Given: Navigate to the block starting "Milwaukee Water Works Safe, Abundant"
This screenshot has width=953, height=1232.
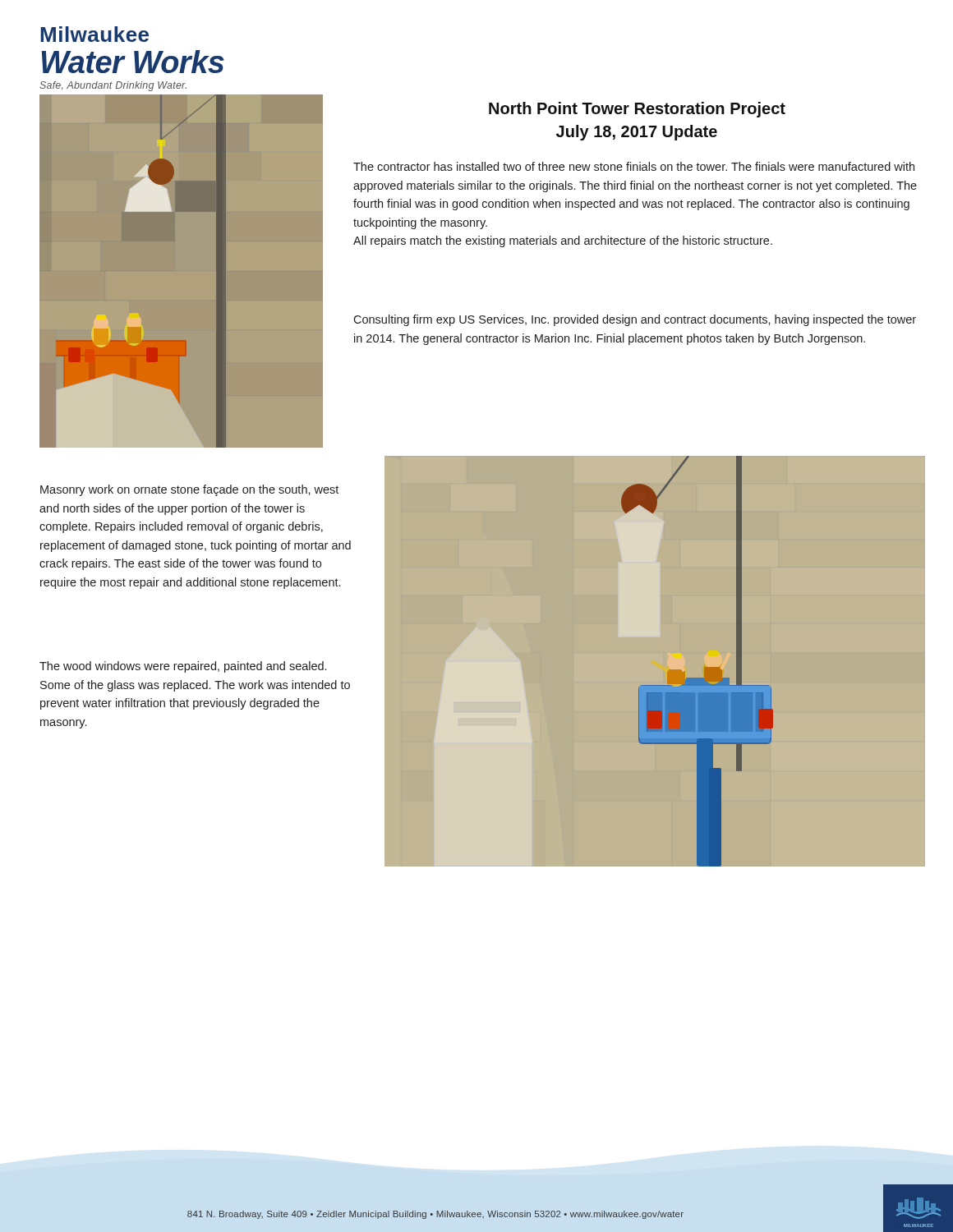Looking at the screenshot, I should coord(134,57).
